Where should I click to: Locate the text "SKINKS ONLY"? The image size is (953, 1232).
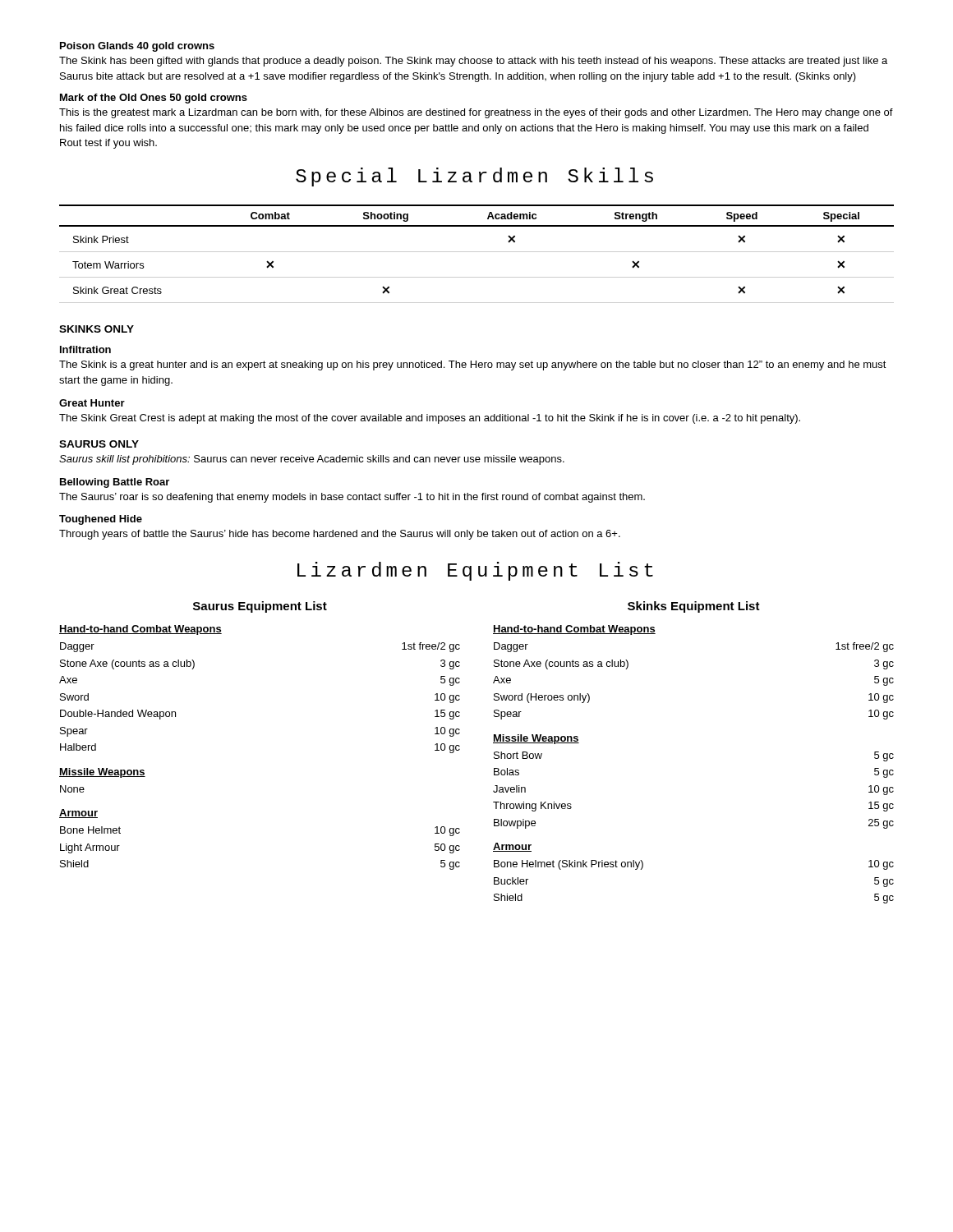coord(97,329)
